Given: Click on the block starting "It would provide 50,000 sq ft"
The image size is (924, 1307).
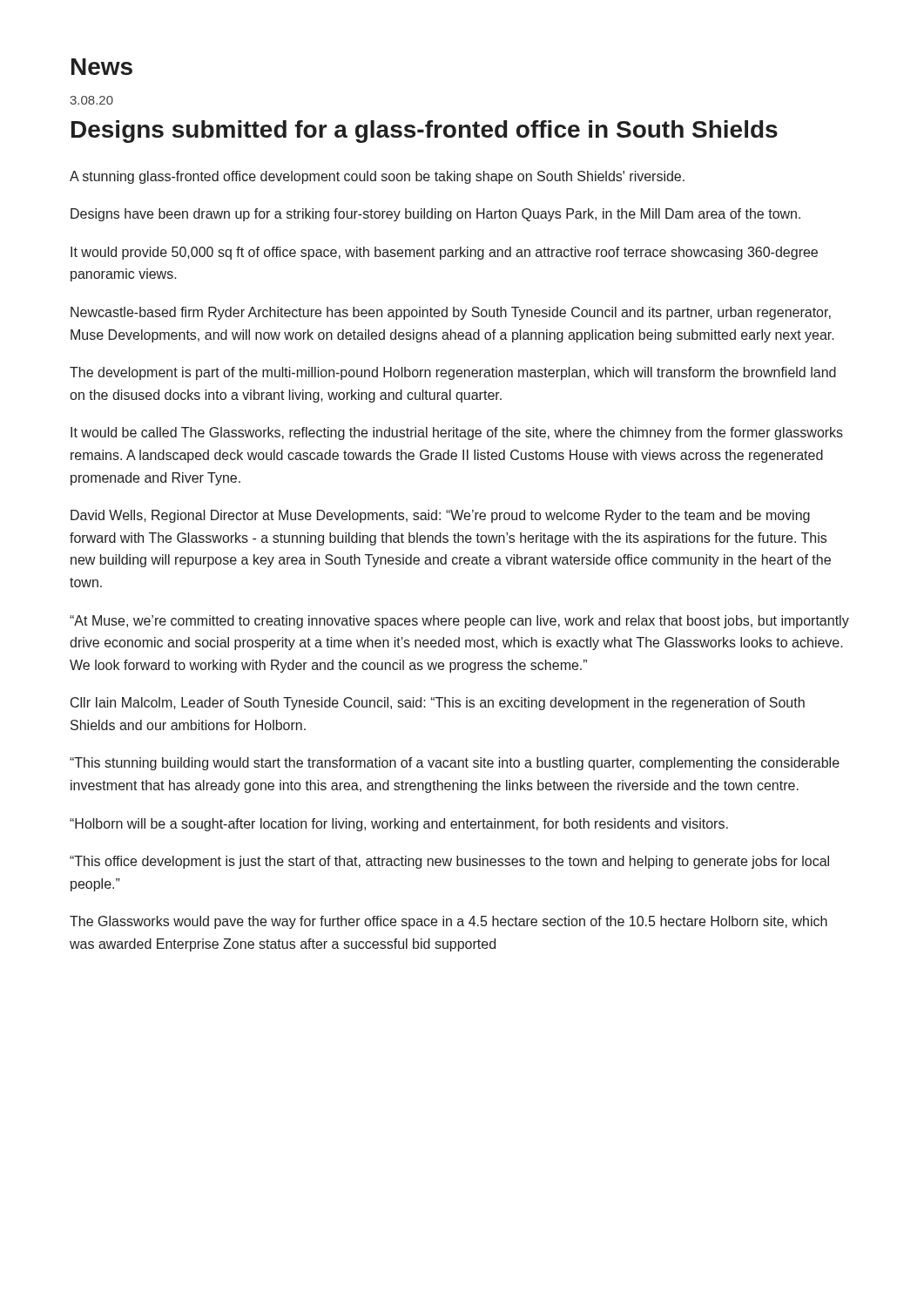Looking at the screenshot, I should coord(462,263).
